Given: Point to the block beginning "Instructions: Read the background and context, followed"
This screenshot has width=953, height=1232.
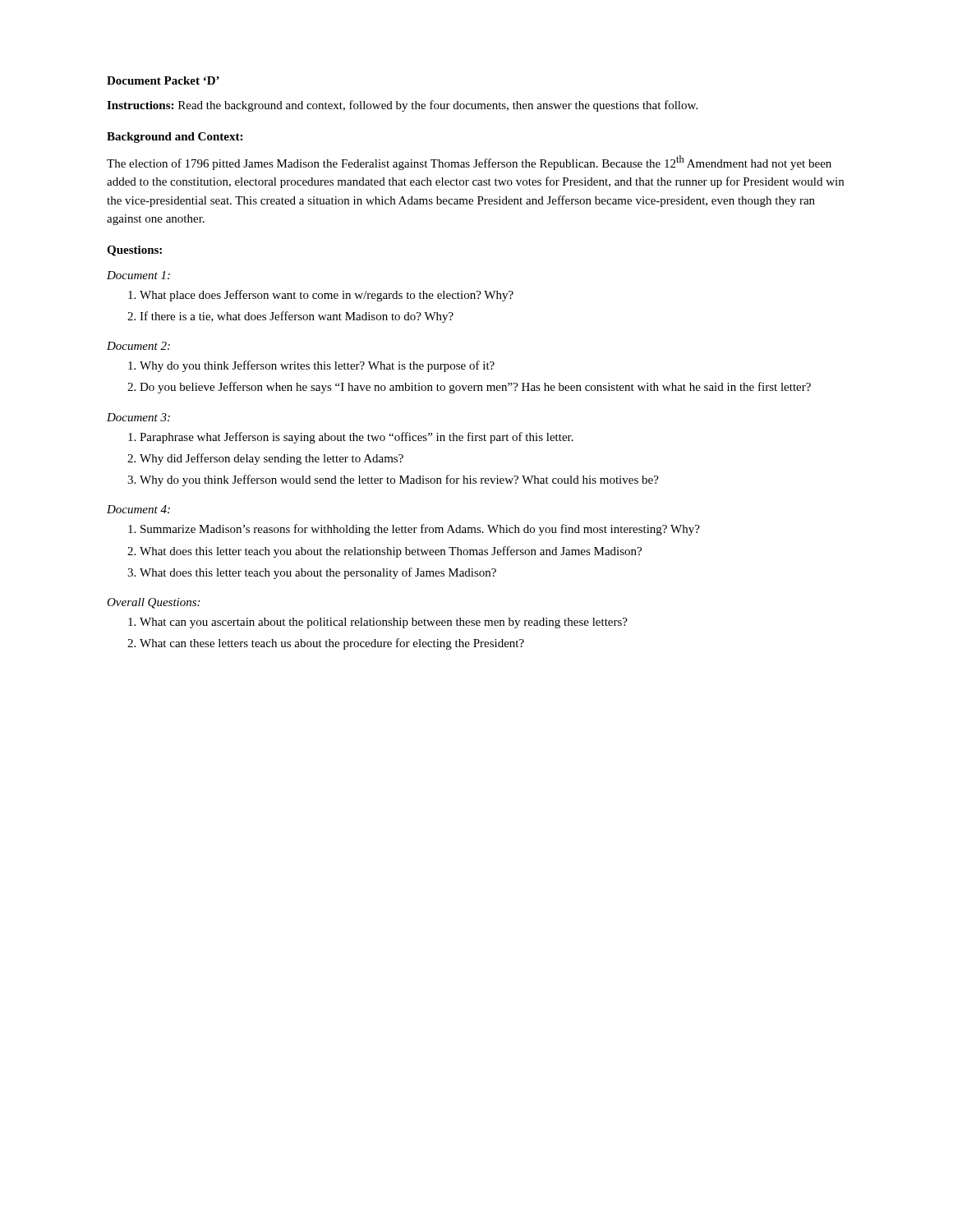Looking at the screenshot, I should (403, 105).
